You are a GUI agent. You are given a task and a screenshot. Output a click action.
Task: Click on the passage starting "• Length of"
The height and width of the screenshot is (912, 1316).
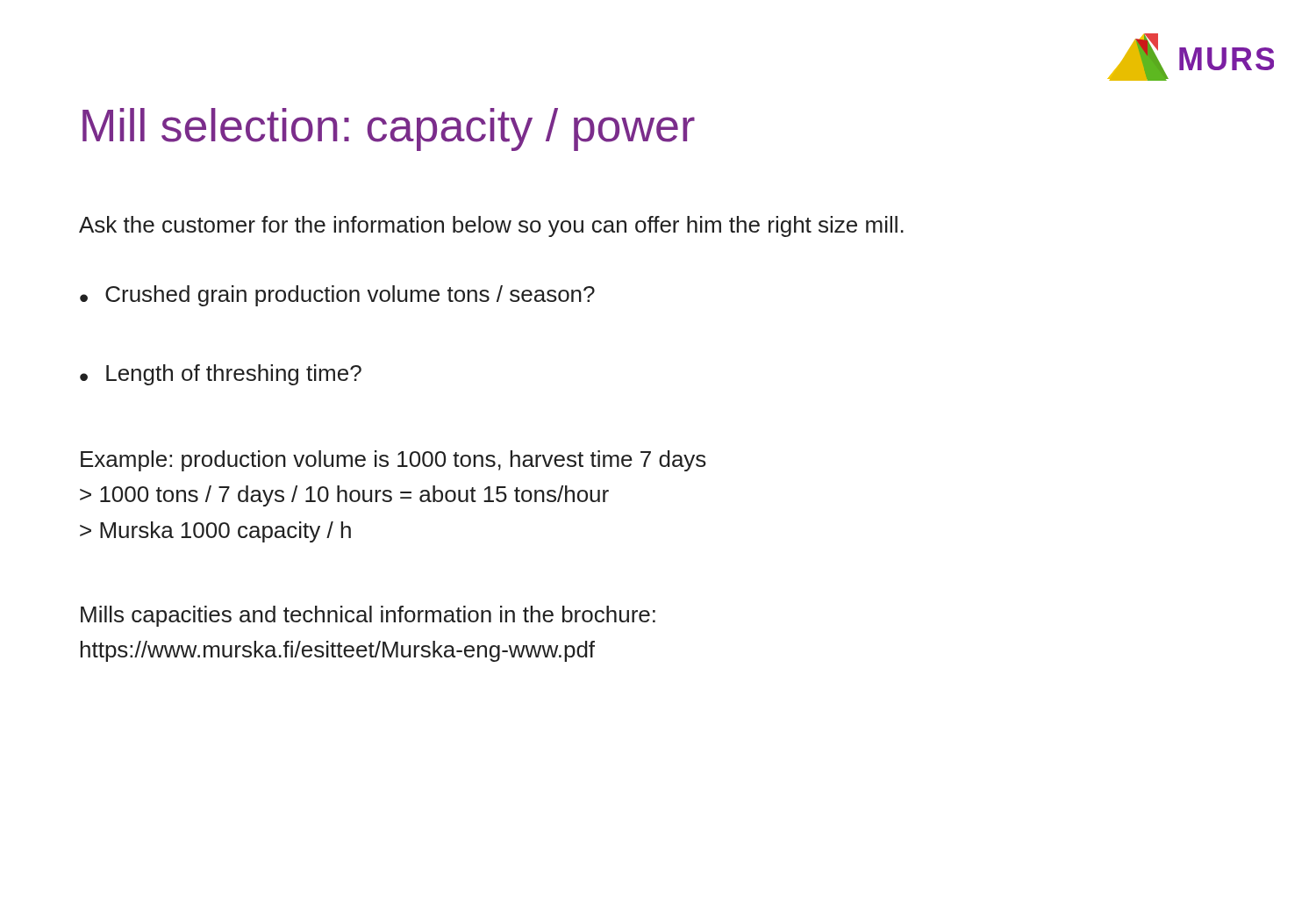tap(220, 377)
